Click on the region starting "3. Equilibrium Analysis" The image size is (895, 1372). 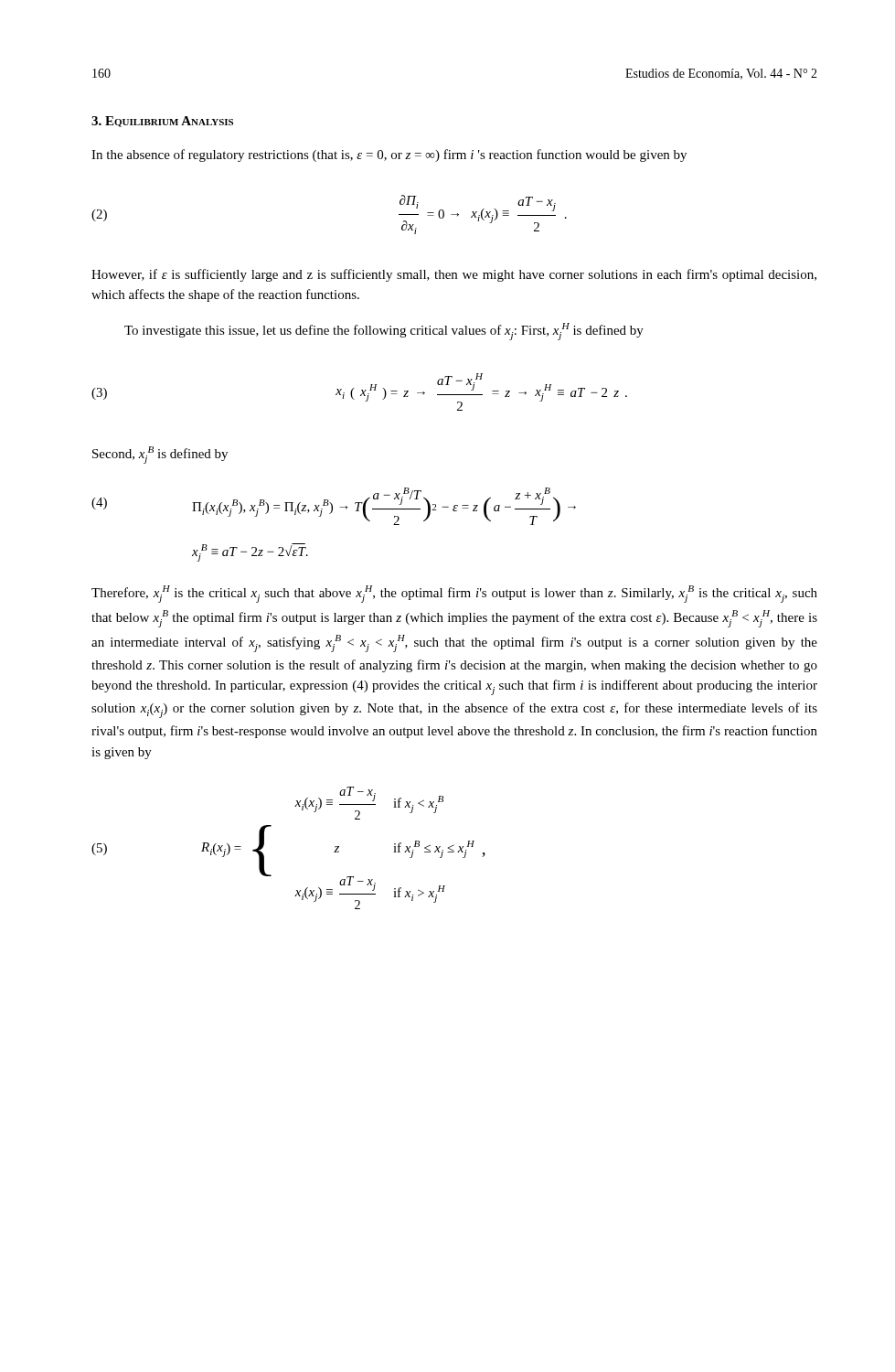(163, 121)
